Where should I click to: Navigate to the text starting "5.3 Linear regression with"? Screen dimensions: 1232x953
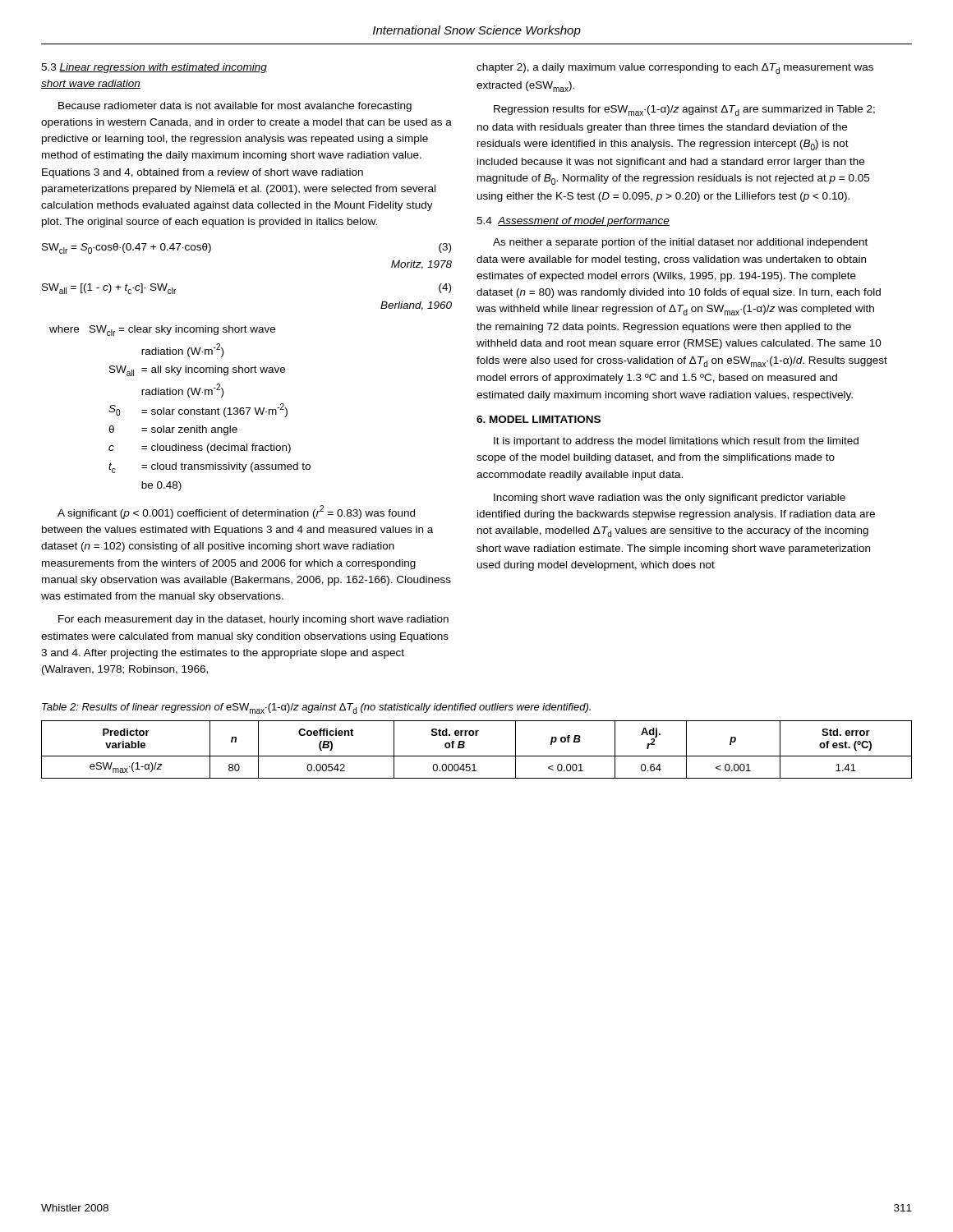click(154, 75)
